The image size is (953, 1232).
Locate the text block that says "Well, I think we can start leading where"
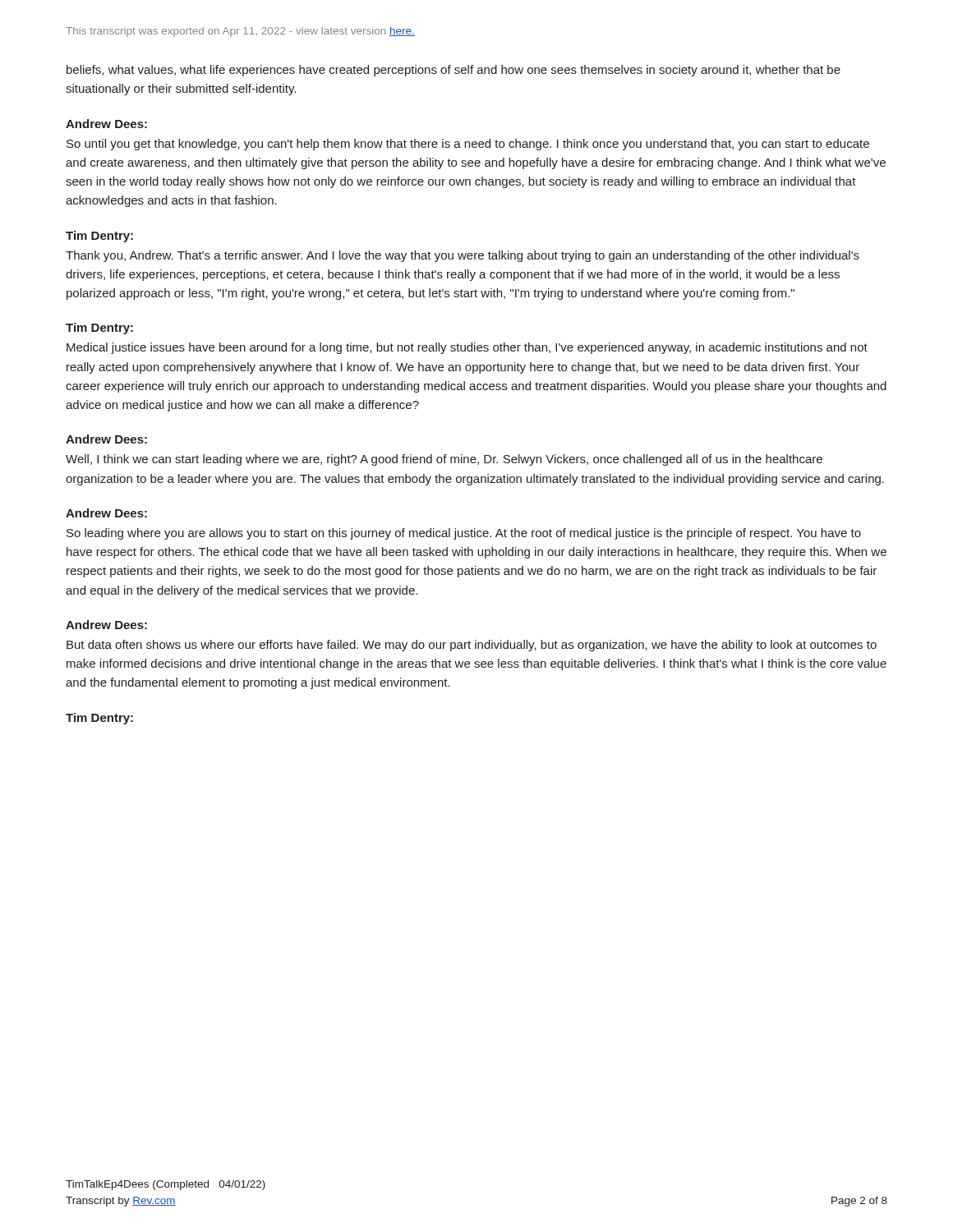tap(475, 468)
